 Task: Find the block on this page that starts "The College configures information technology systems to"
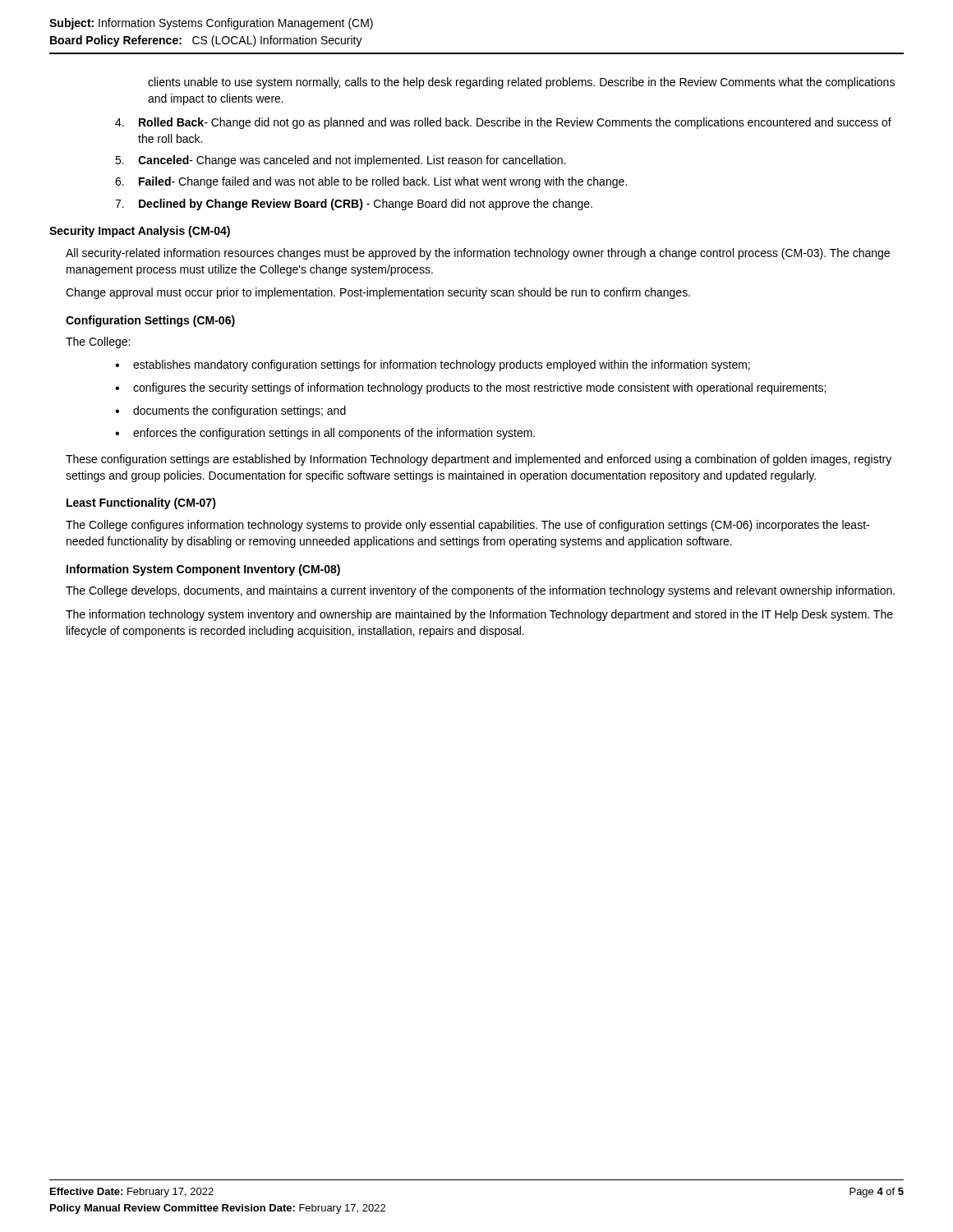click(x=468, y=533)
